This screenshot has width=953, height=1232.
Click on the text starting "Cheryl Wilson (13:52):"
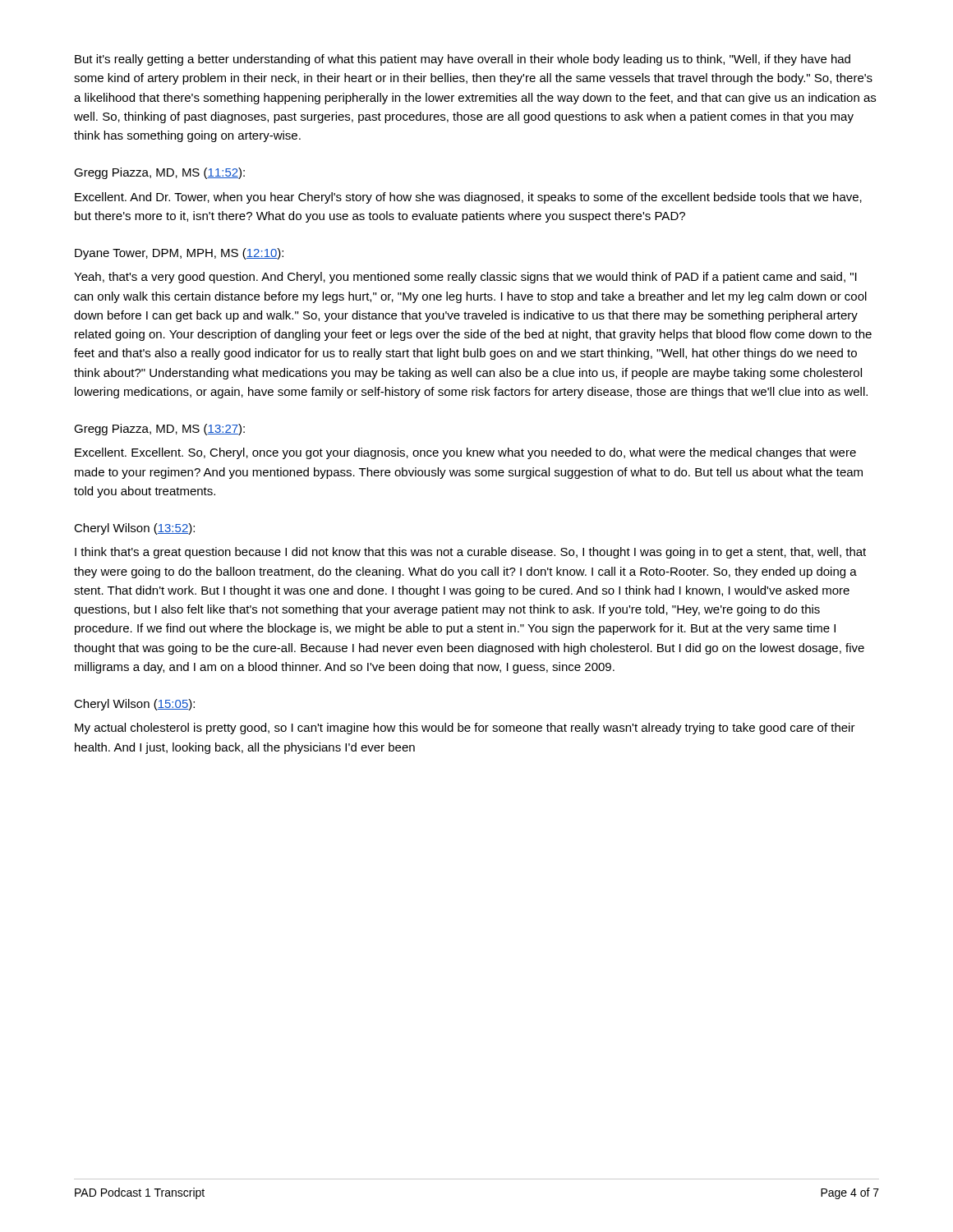[135, 528]
